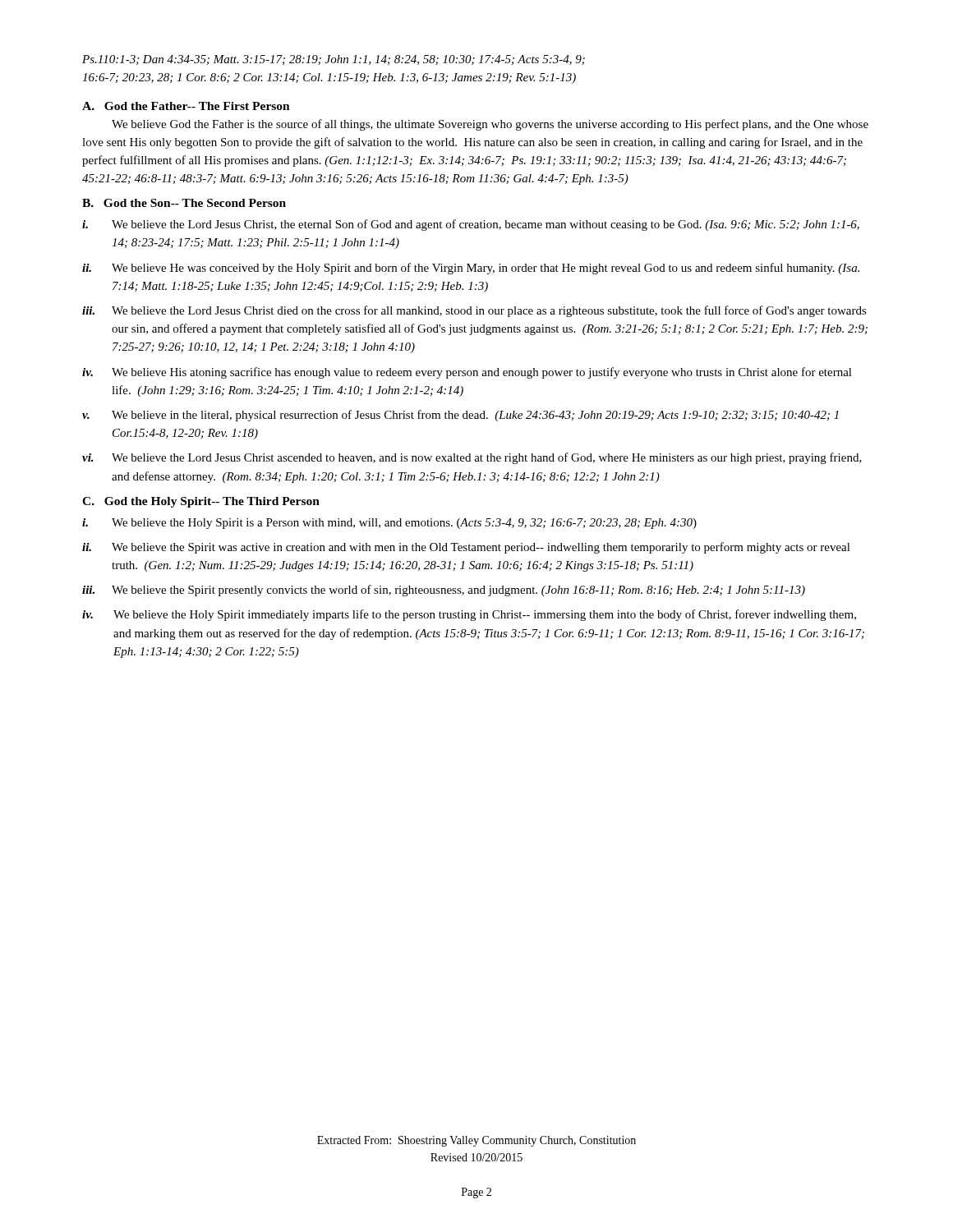Locate the list item that says "ii. We believe the"
This screenshot has width=953, height=1232.
(x=476, y=556)
